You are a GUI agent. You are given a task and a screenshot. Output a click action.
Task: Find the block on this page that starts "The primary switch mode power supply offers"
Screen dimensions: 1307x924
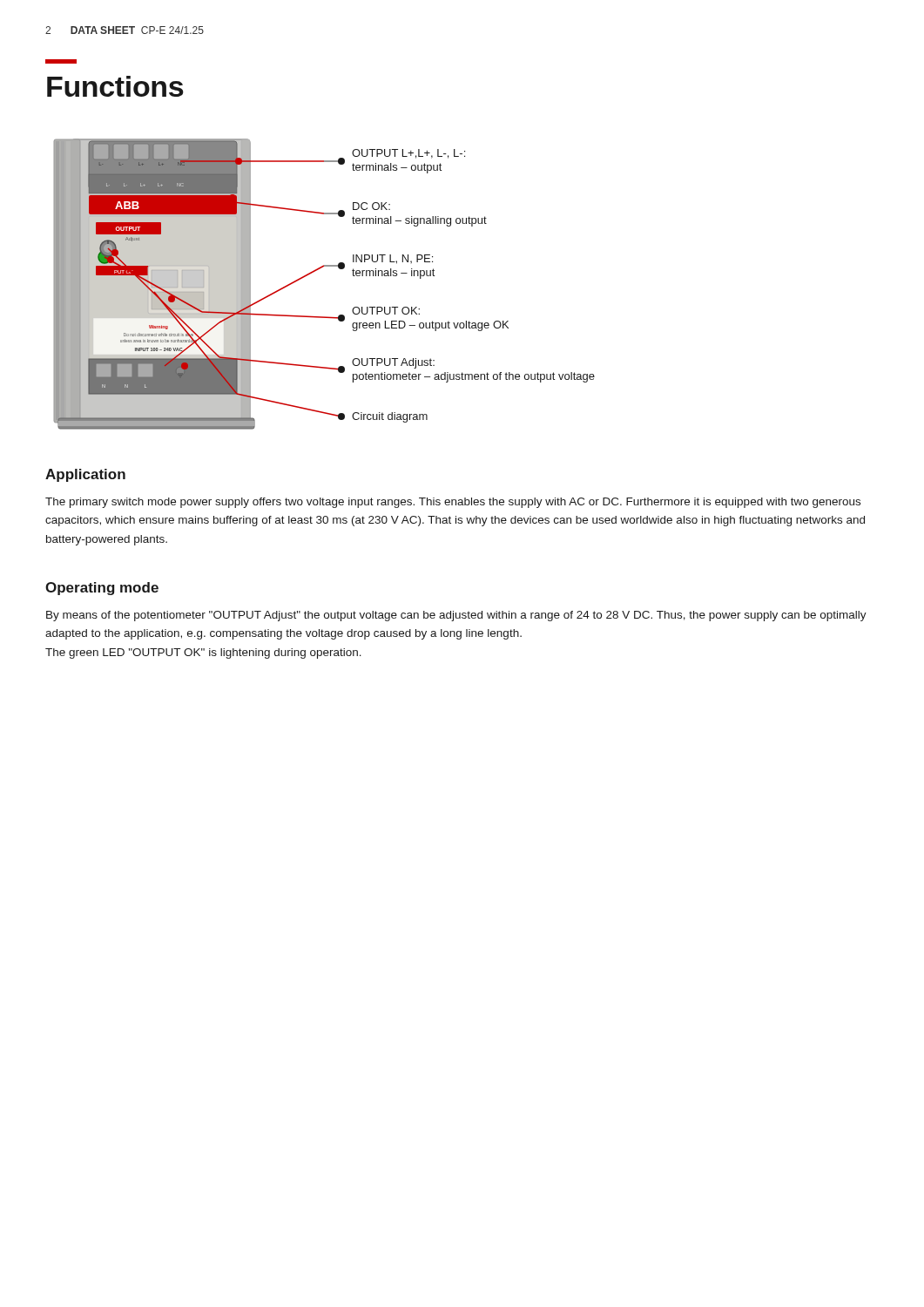point(455,520)
